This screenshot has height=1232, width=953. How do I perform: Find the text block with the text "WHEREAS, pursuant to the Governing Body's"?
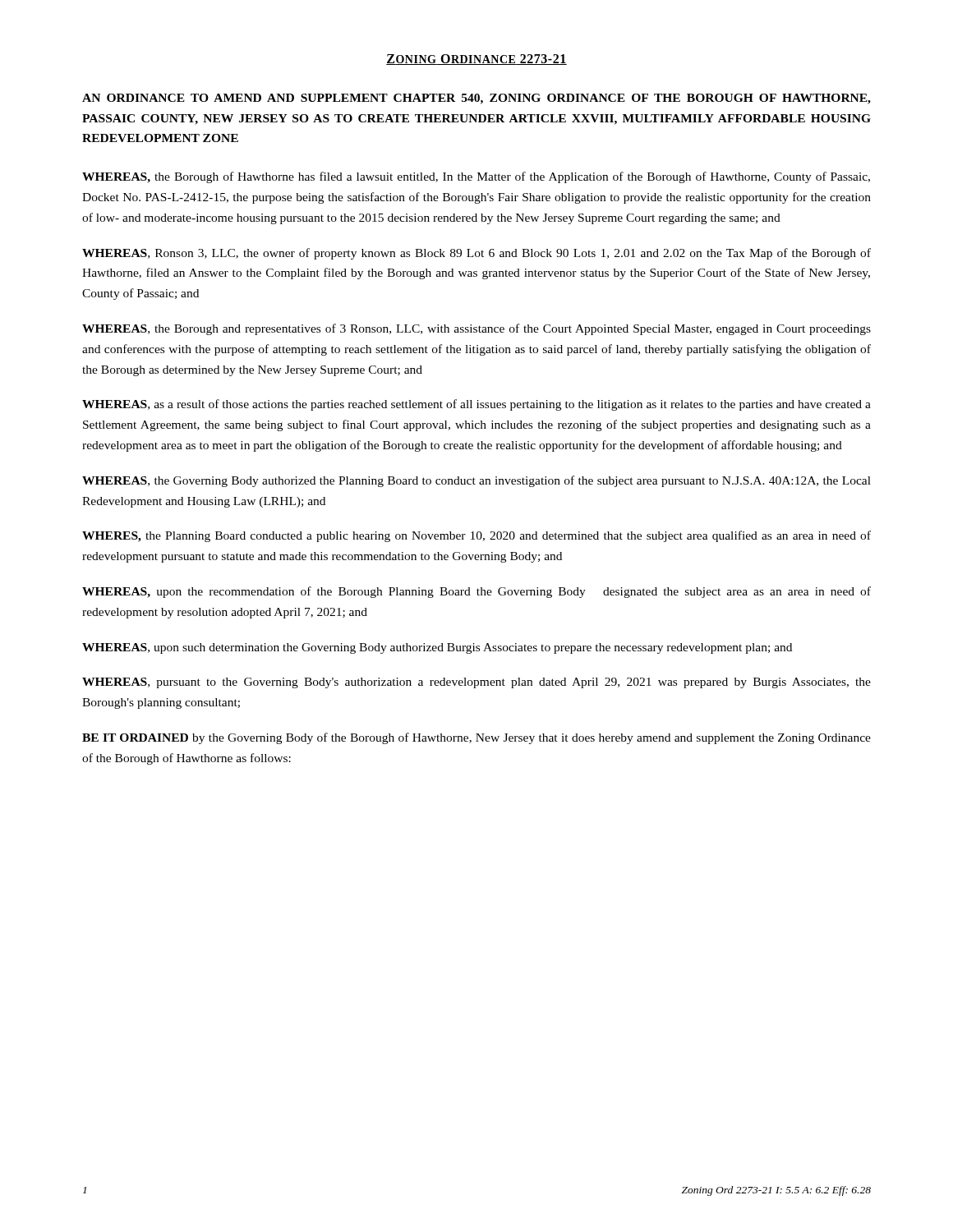click(x=476, y=692)
